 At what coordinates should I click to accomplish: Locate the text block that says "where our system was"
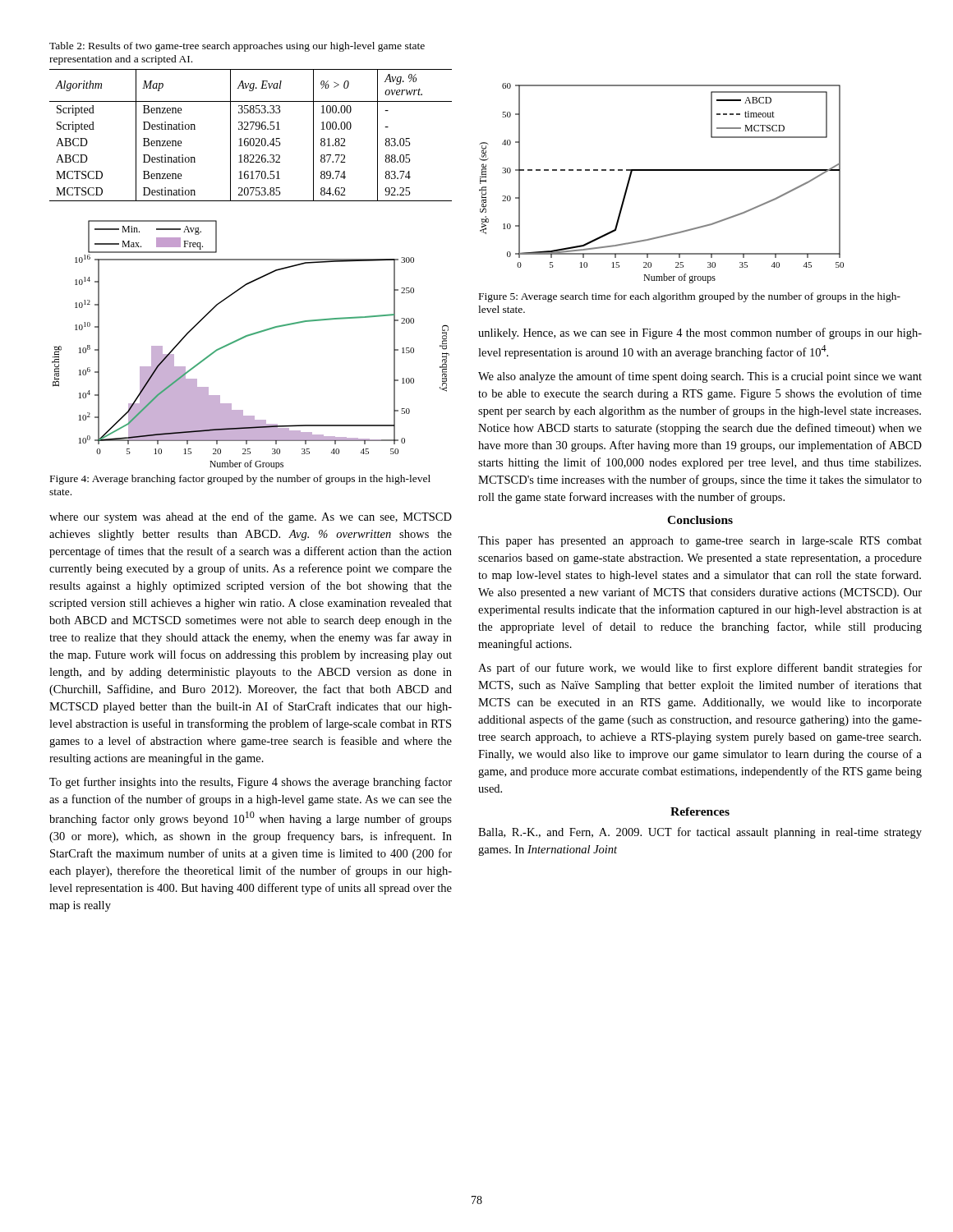(251, 711)
